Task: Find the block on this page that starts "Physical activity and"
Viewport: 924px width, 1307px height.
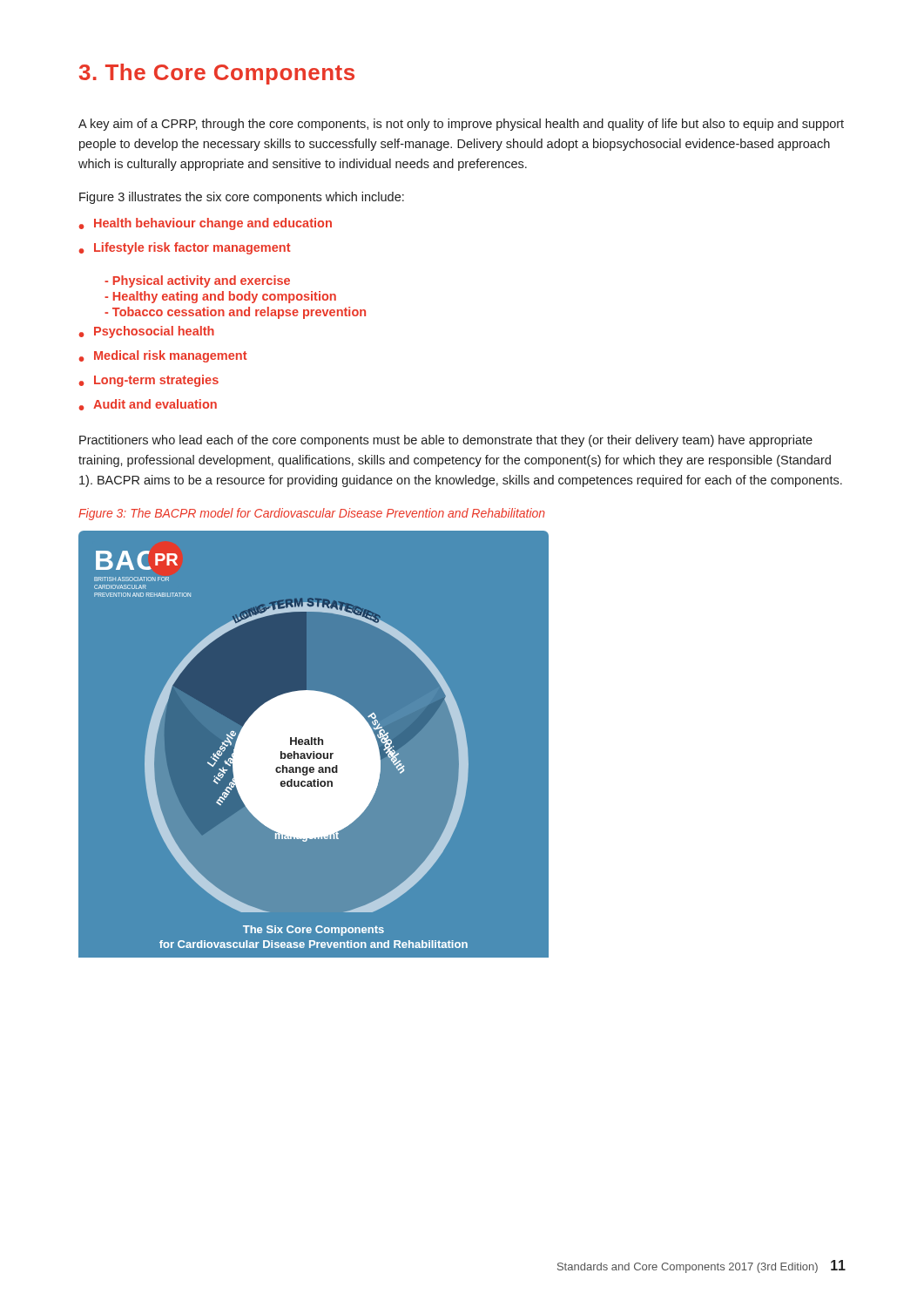Action: point(198,280)
